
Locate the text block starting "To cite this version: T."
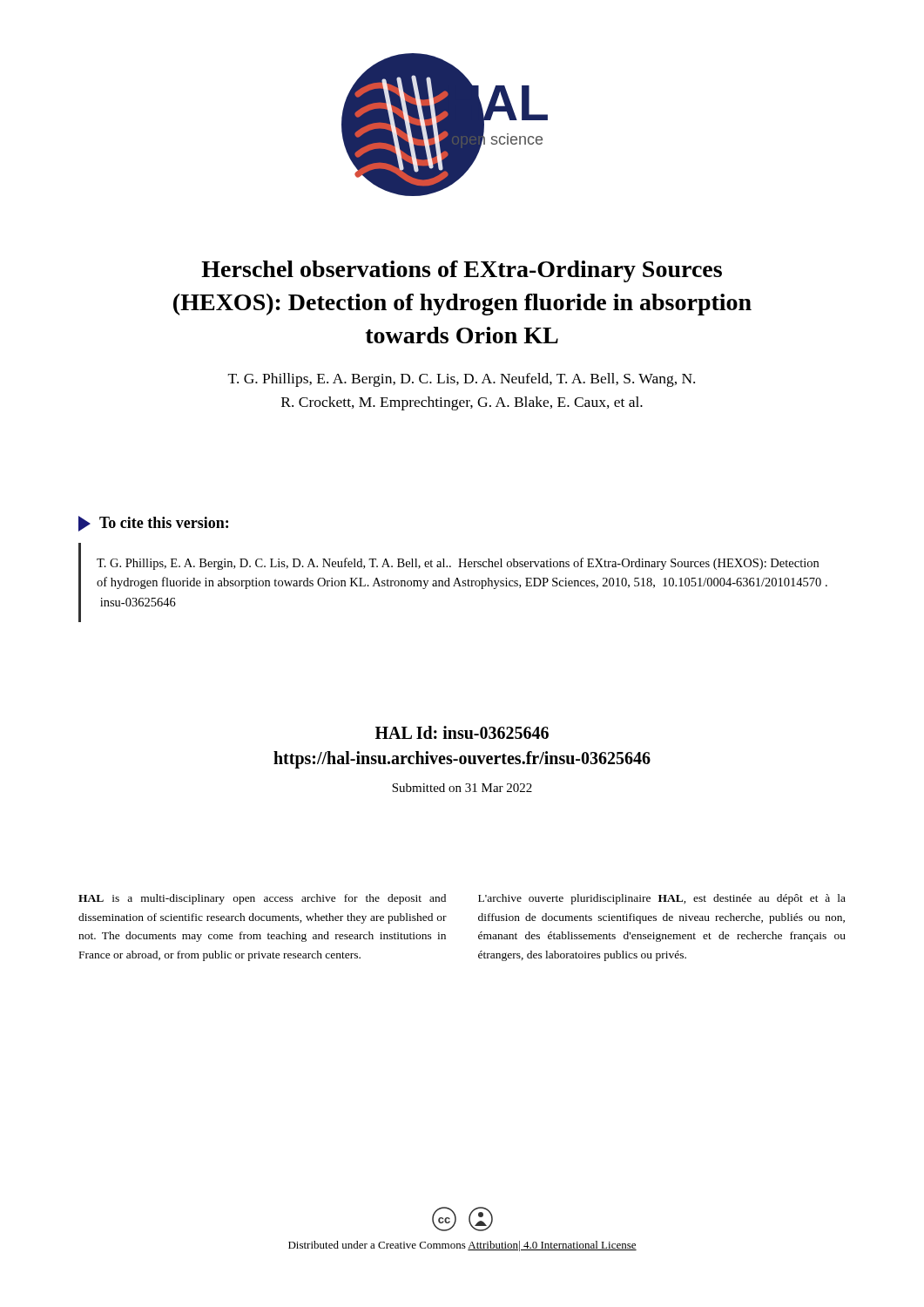pyautogui.click(x=462, y=568)
